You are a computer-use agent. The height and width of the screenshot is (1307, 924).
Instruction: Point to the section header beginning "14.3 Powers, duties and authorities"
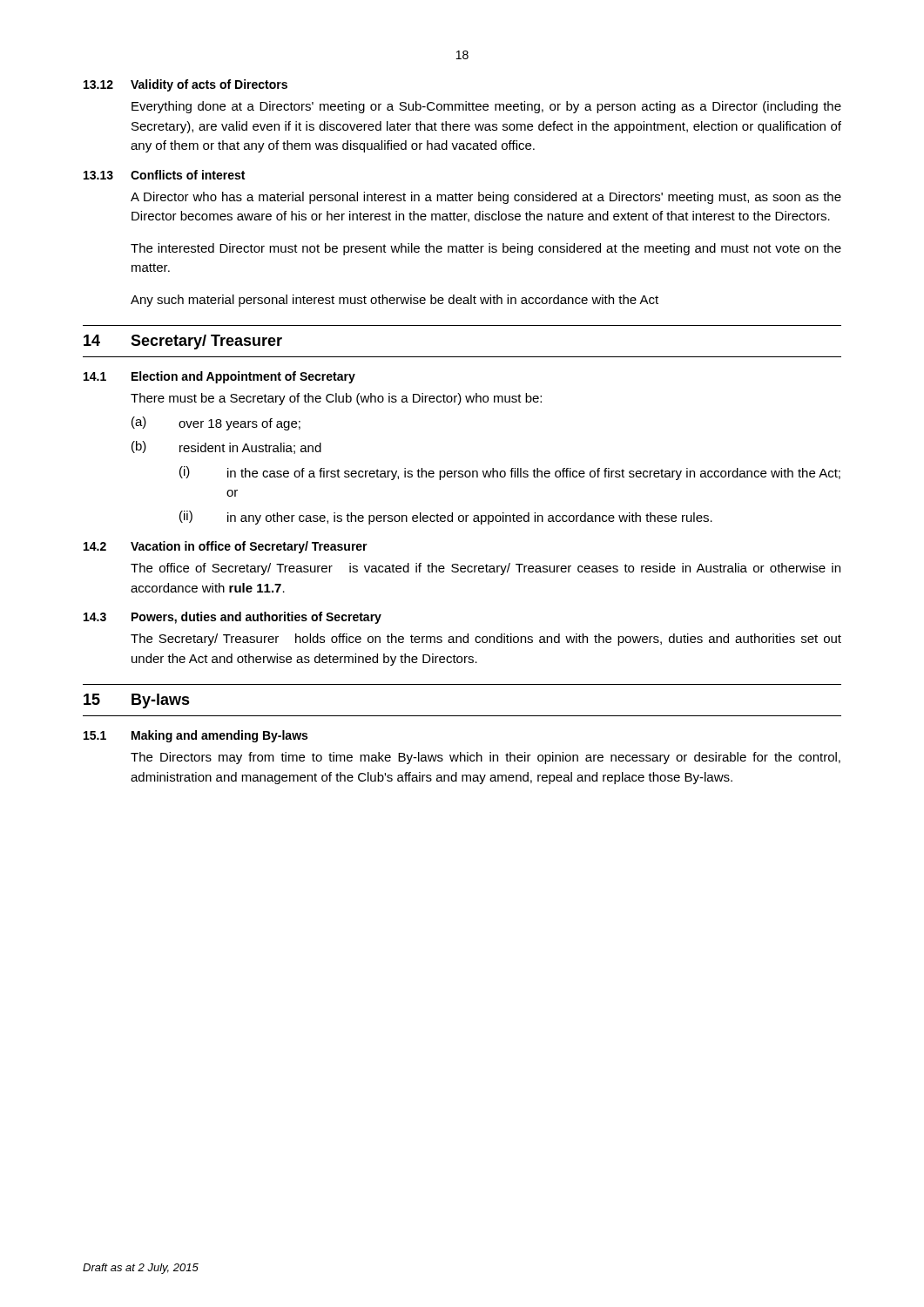(x=232, y=617)
